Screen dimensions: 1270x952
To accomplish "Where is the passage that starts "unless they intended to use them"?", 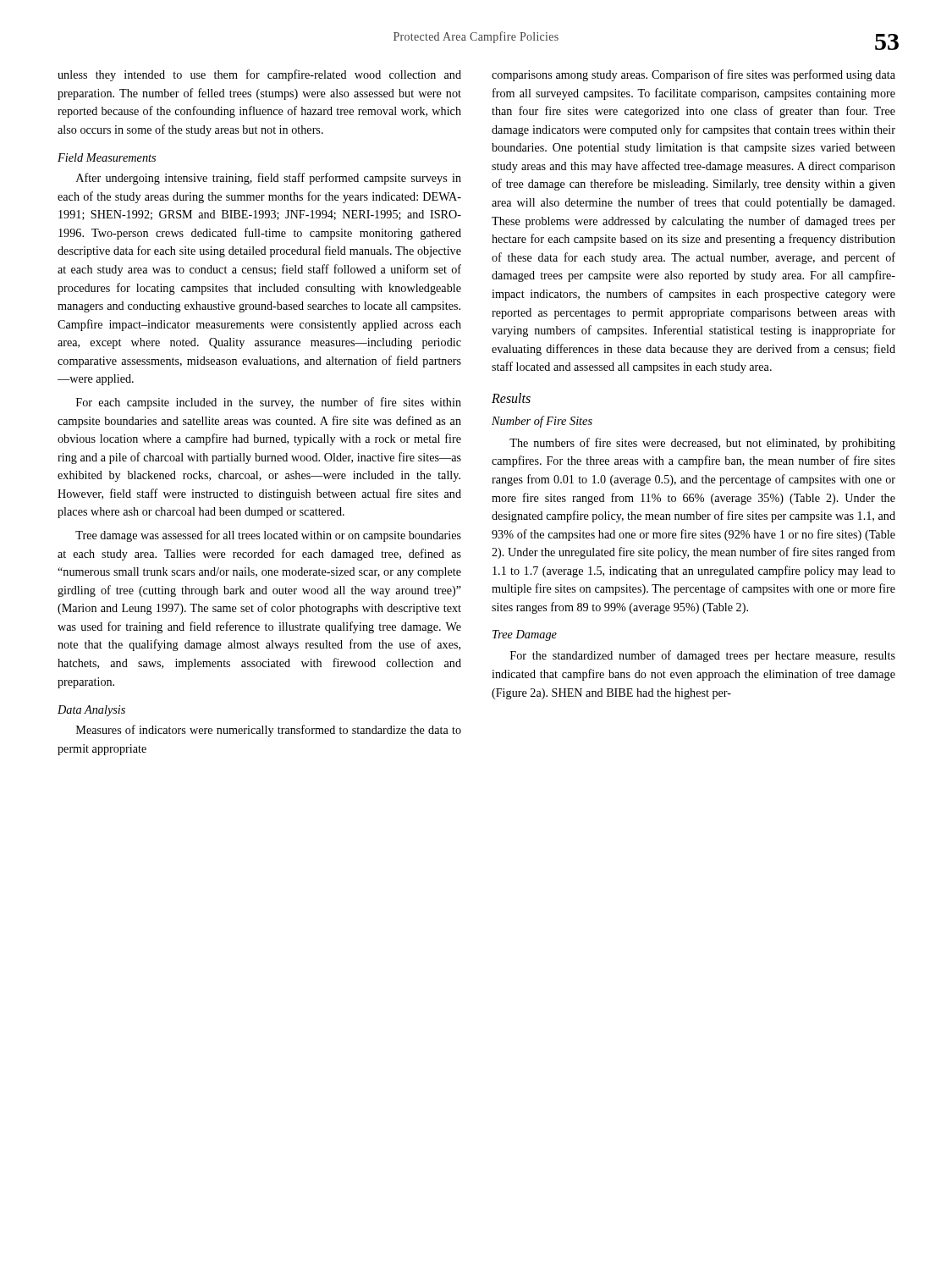I will tap(259, 103).
